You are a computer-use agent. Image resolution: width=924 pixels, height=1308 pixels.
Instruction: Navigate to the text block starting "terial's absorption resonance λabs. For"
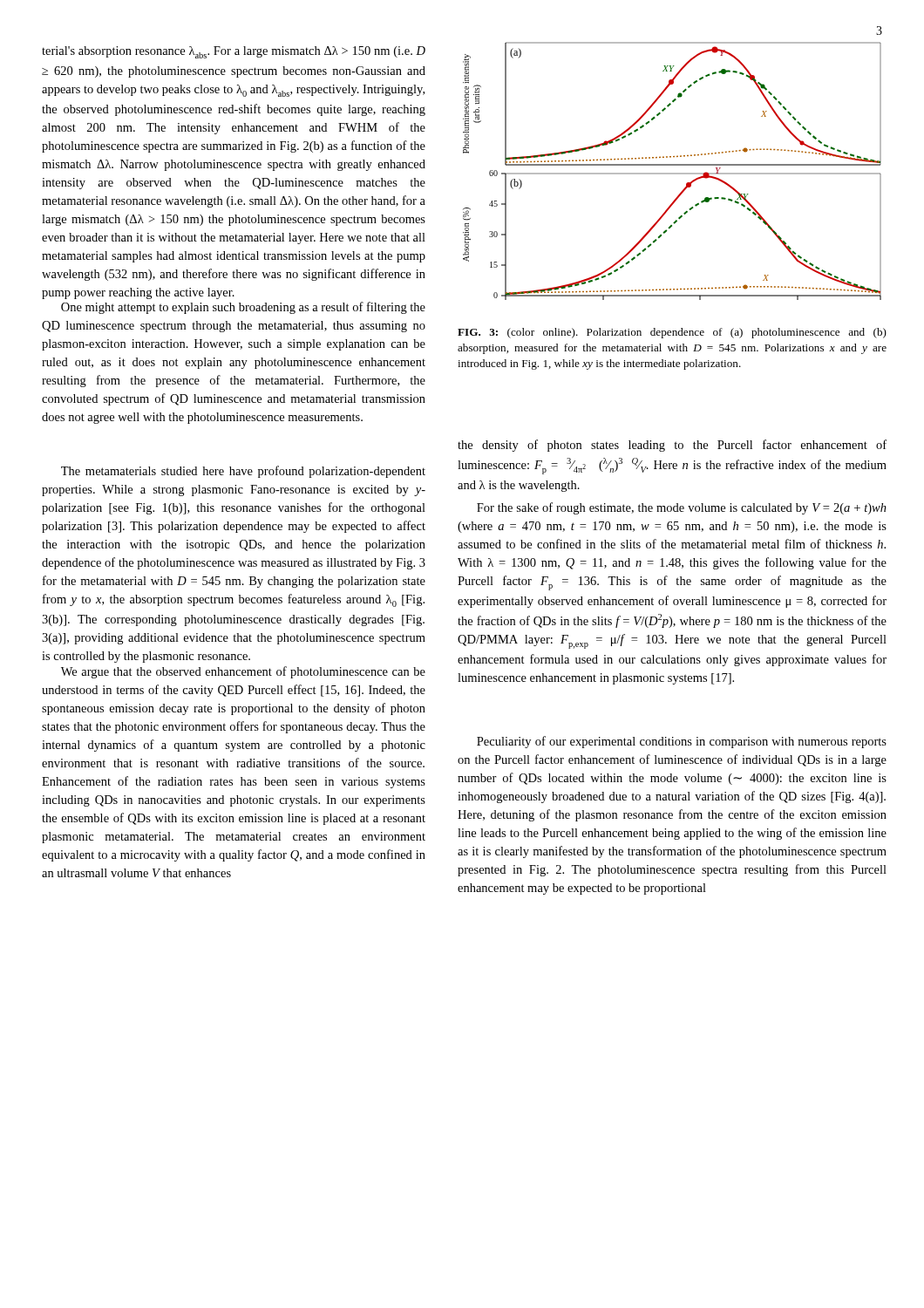234,171
